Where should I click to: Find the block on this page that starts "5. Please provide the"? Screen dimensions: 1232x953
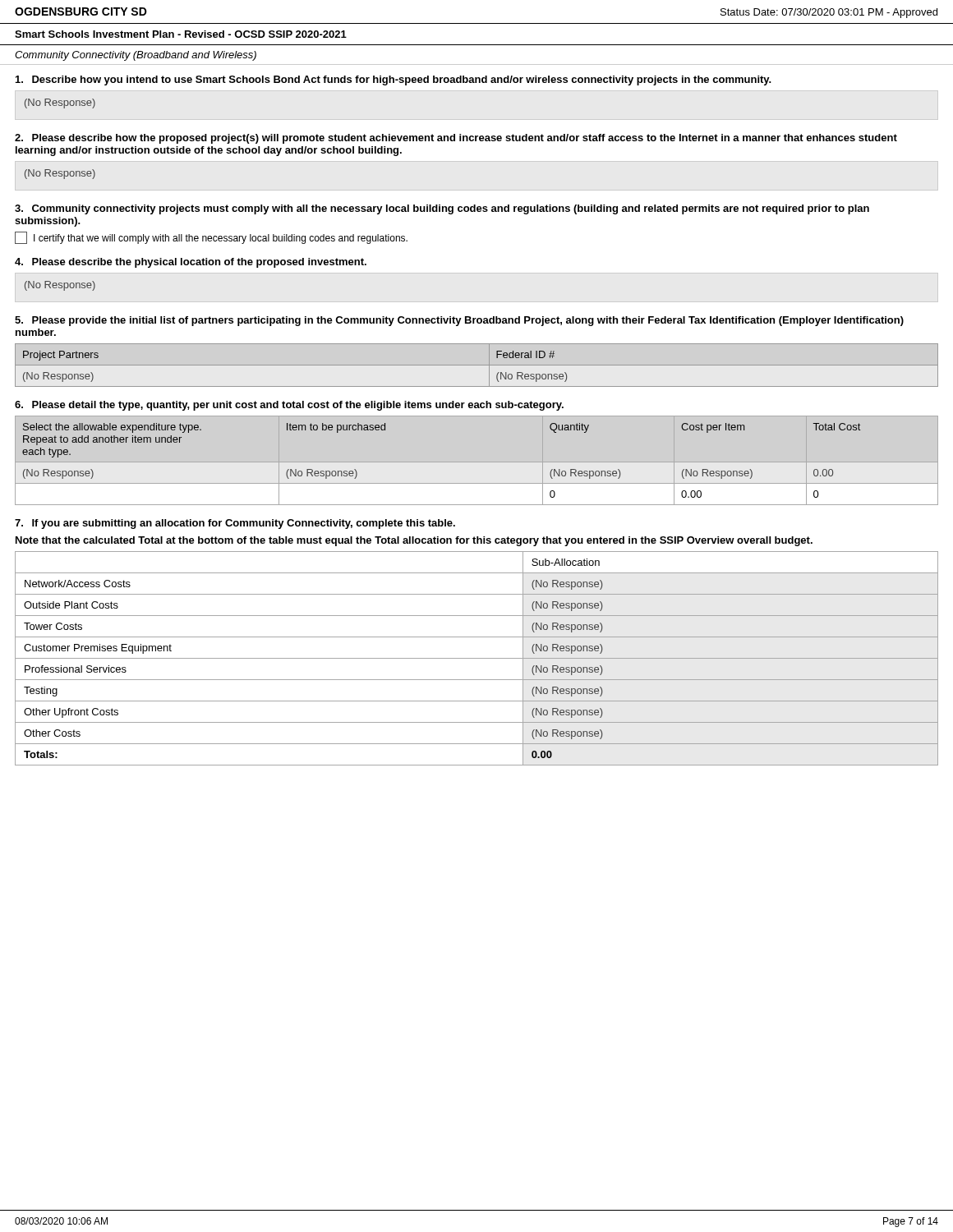[x=476, y=350]
